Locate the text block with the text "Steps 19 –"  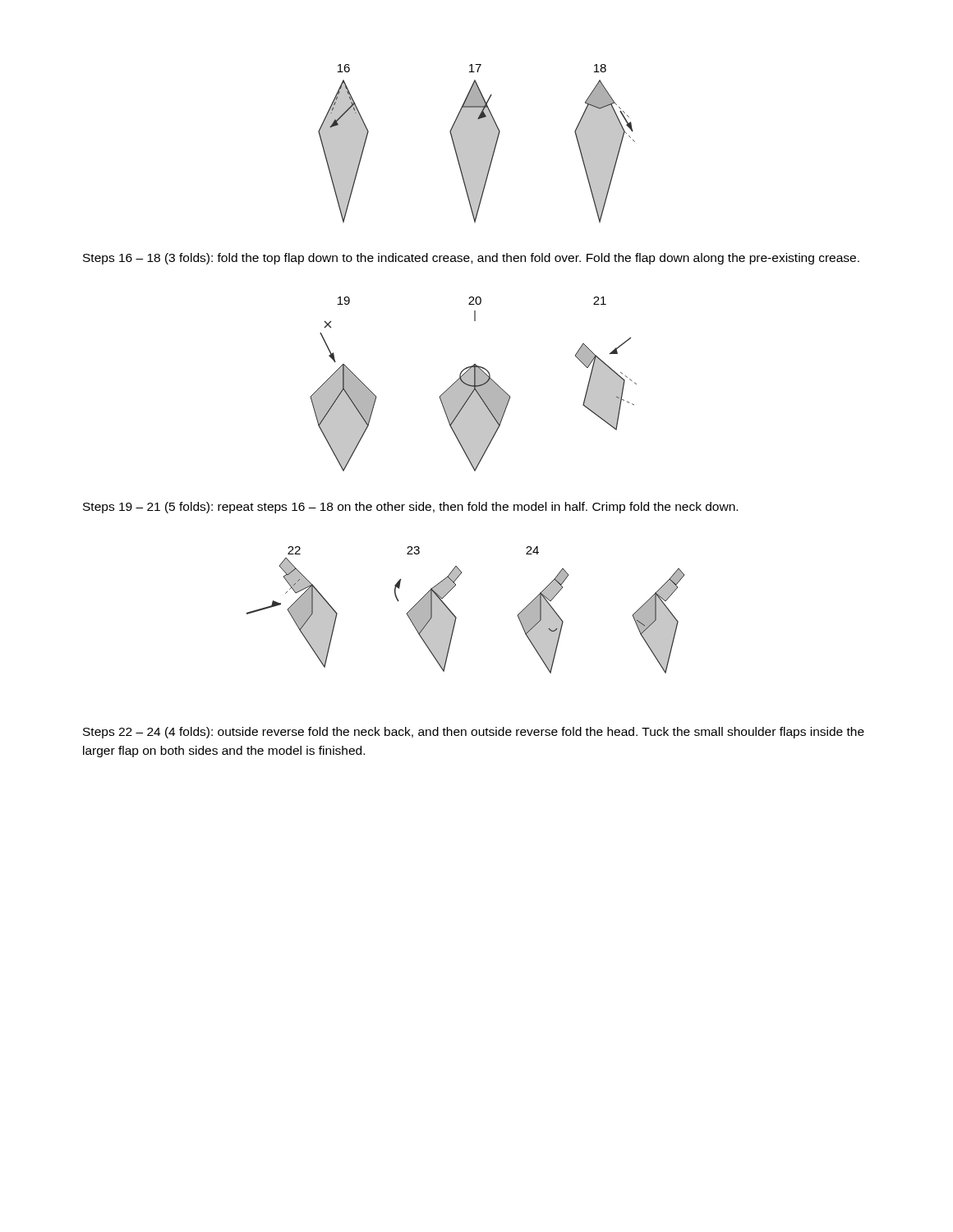click(x=411, y=507)
